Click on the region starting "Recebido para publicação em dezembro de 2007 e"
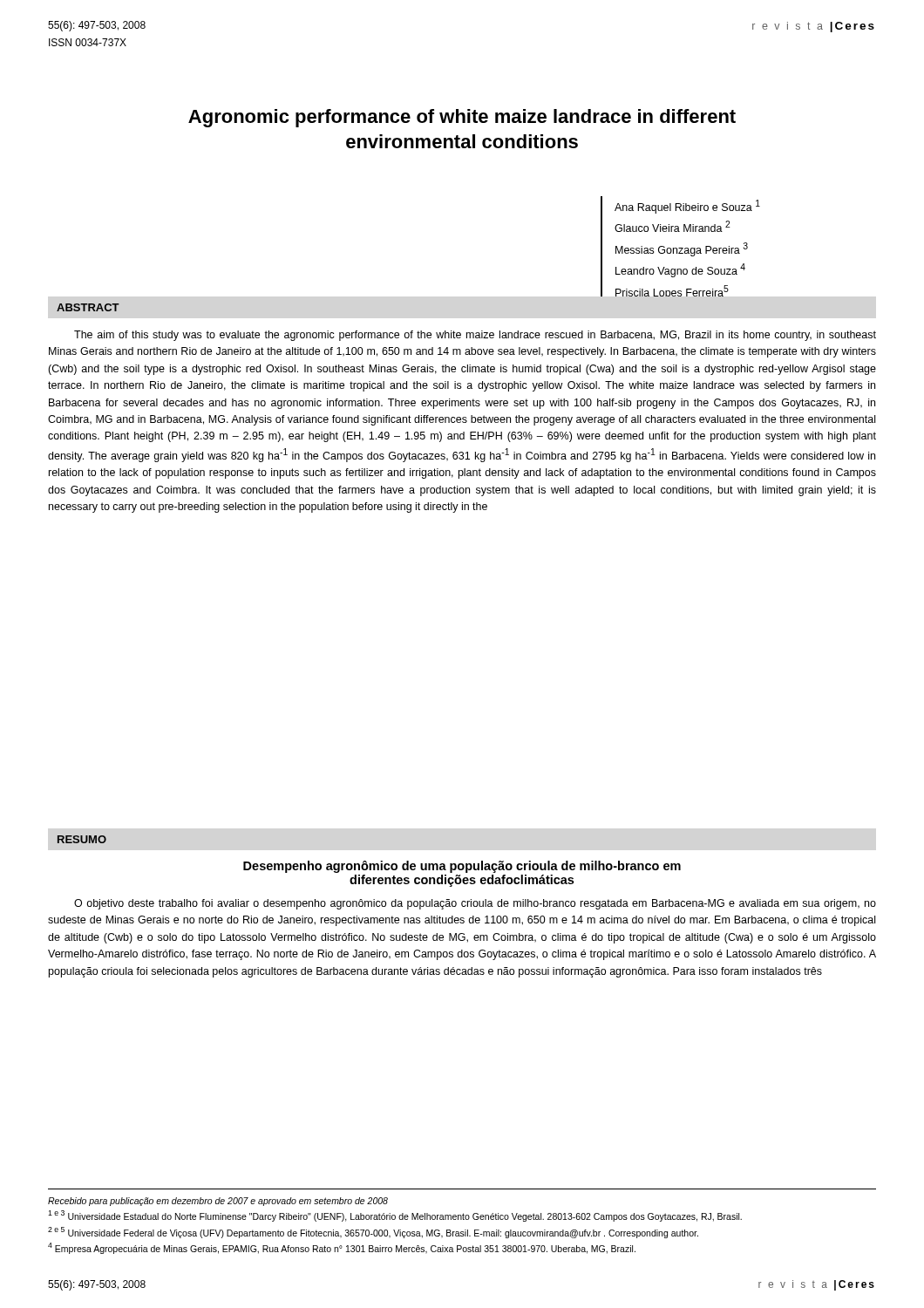Viewport: 924px width, 1308px height. [x=462, y=1225]
